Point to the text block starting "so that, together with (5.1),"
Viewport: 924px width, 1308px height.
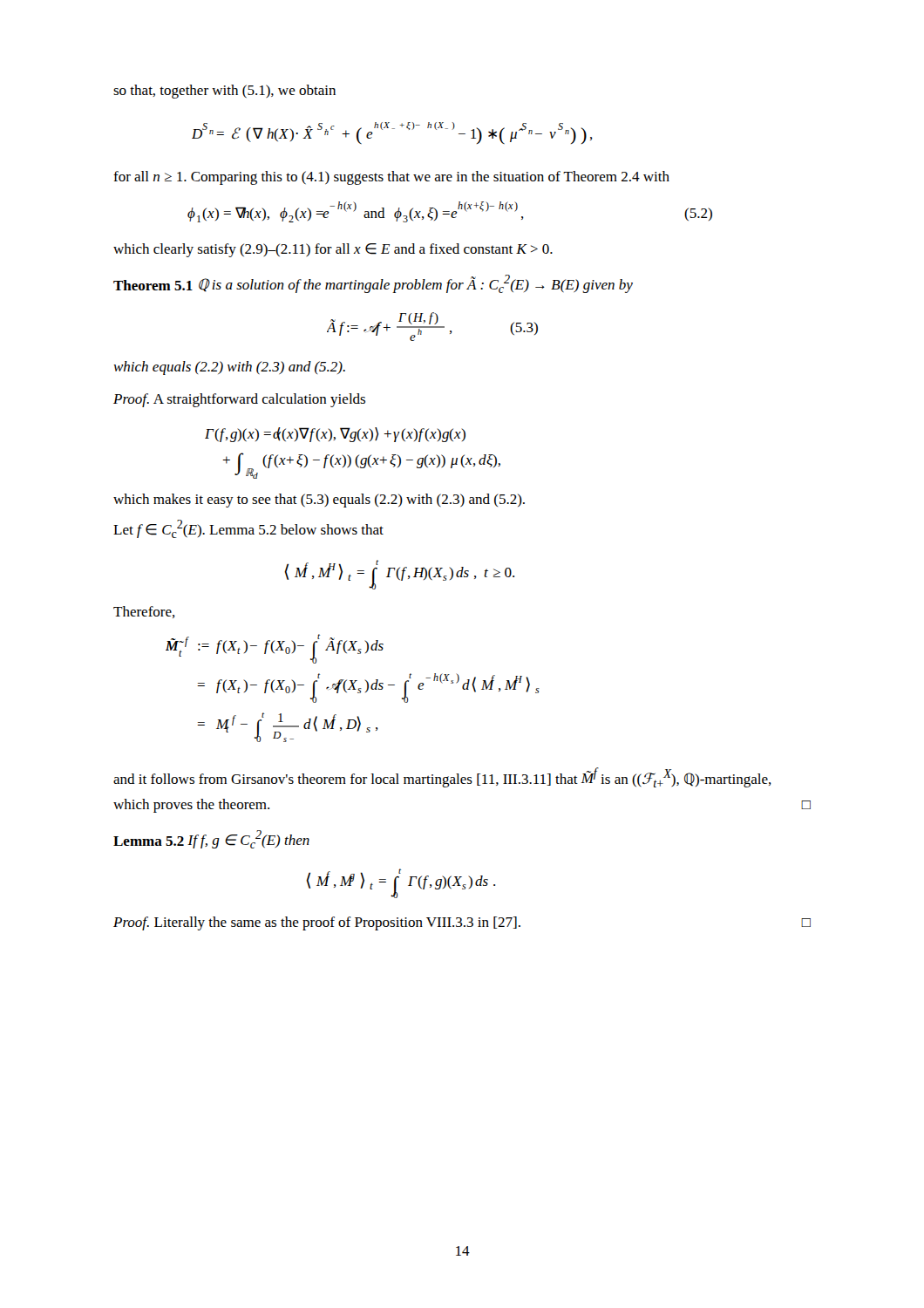[x=225, y=90]
